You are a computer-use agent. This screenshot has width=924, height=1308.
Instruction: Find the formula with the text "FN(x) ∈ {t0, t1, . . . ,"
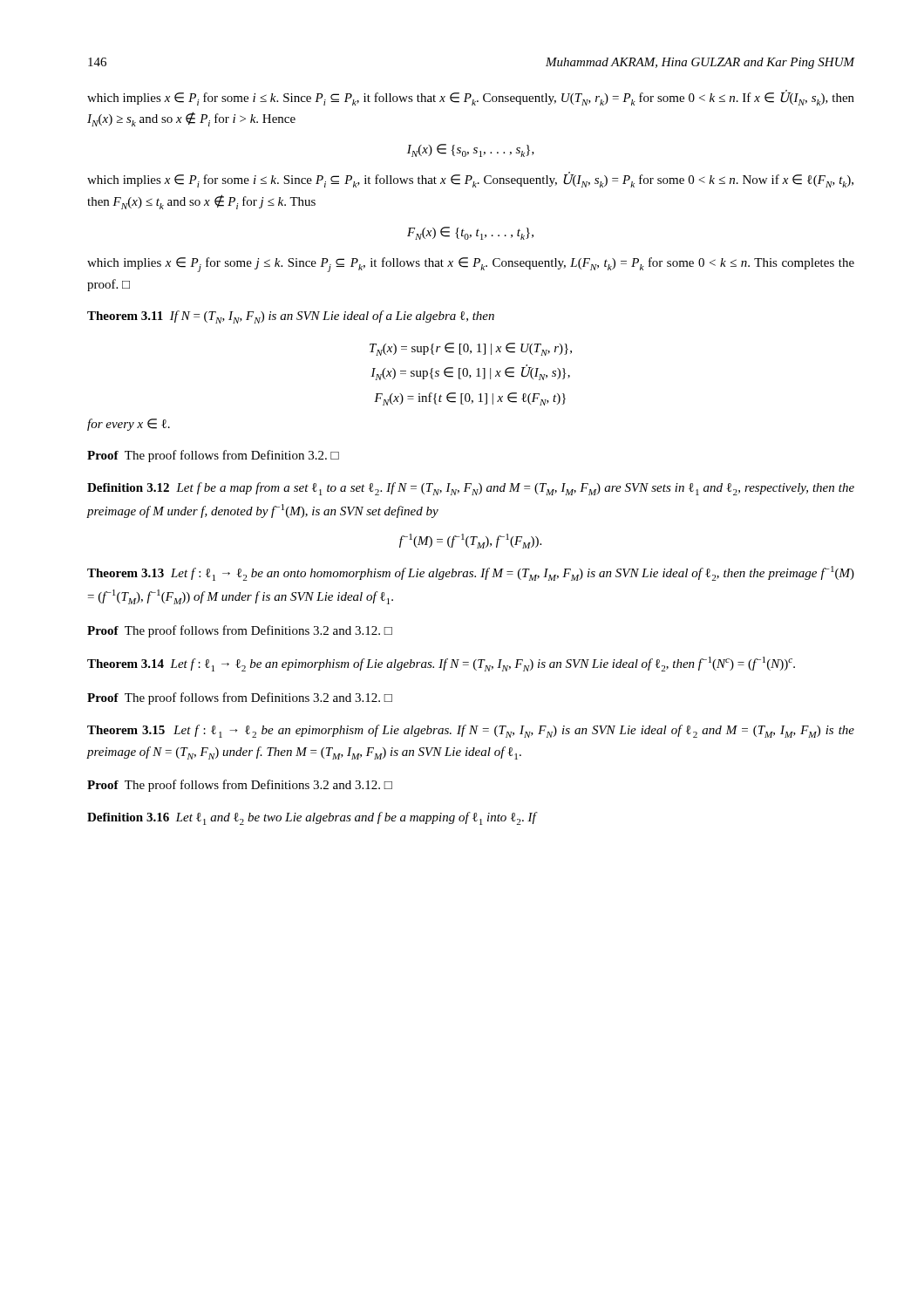coord(471,233)
